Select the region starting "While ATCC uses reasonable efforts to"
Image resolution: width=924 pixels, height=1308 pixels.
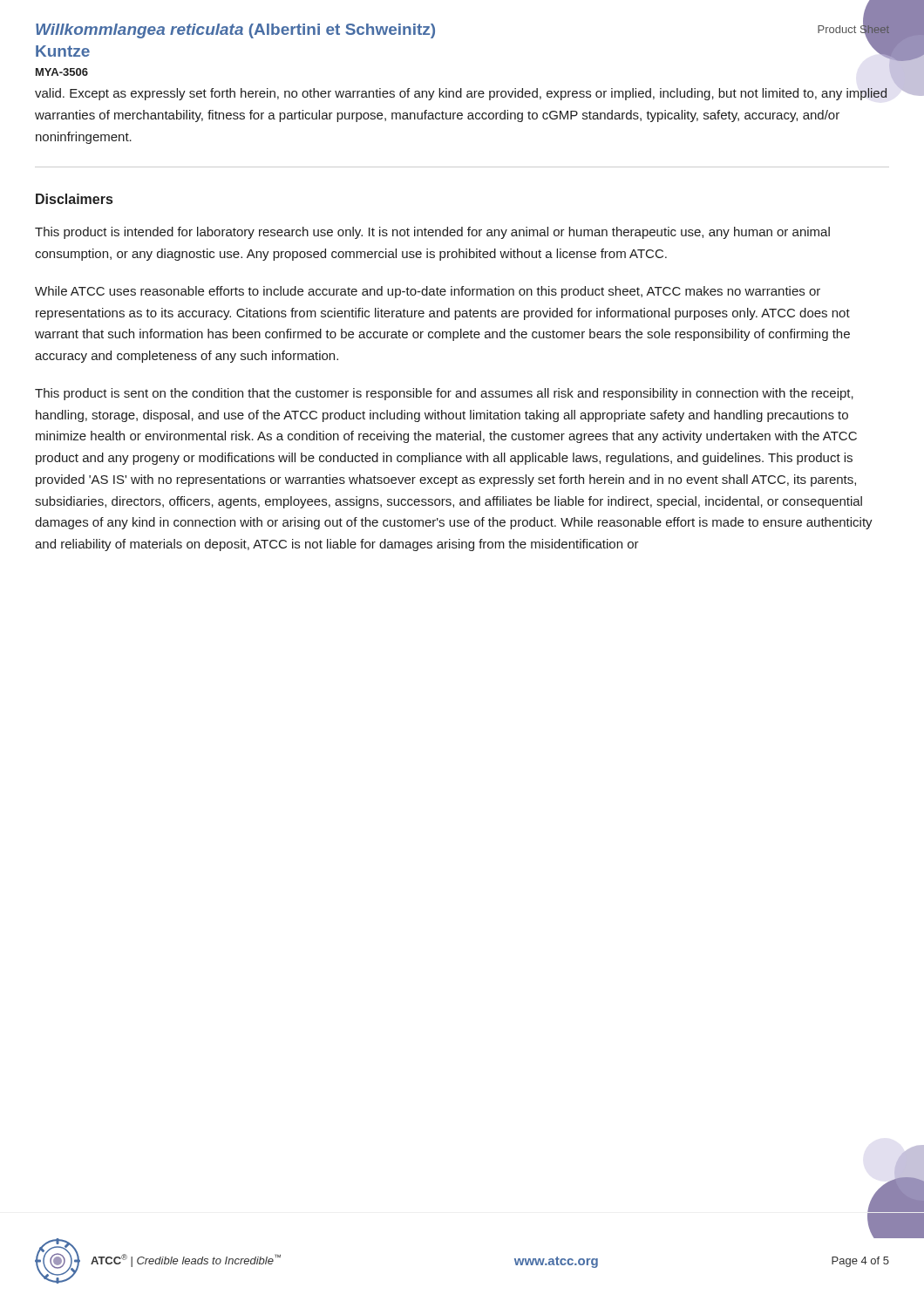click(443, 323)
